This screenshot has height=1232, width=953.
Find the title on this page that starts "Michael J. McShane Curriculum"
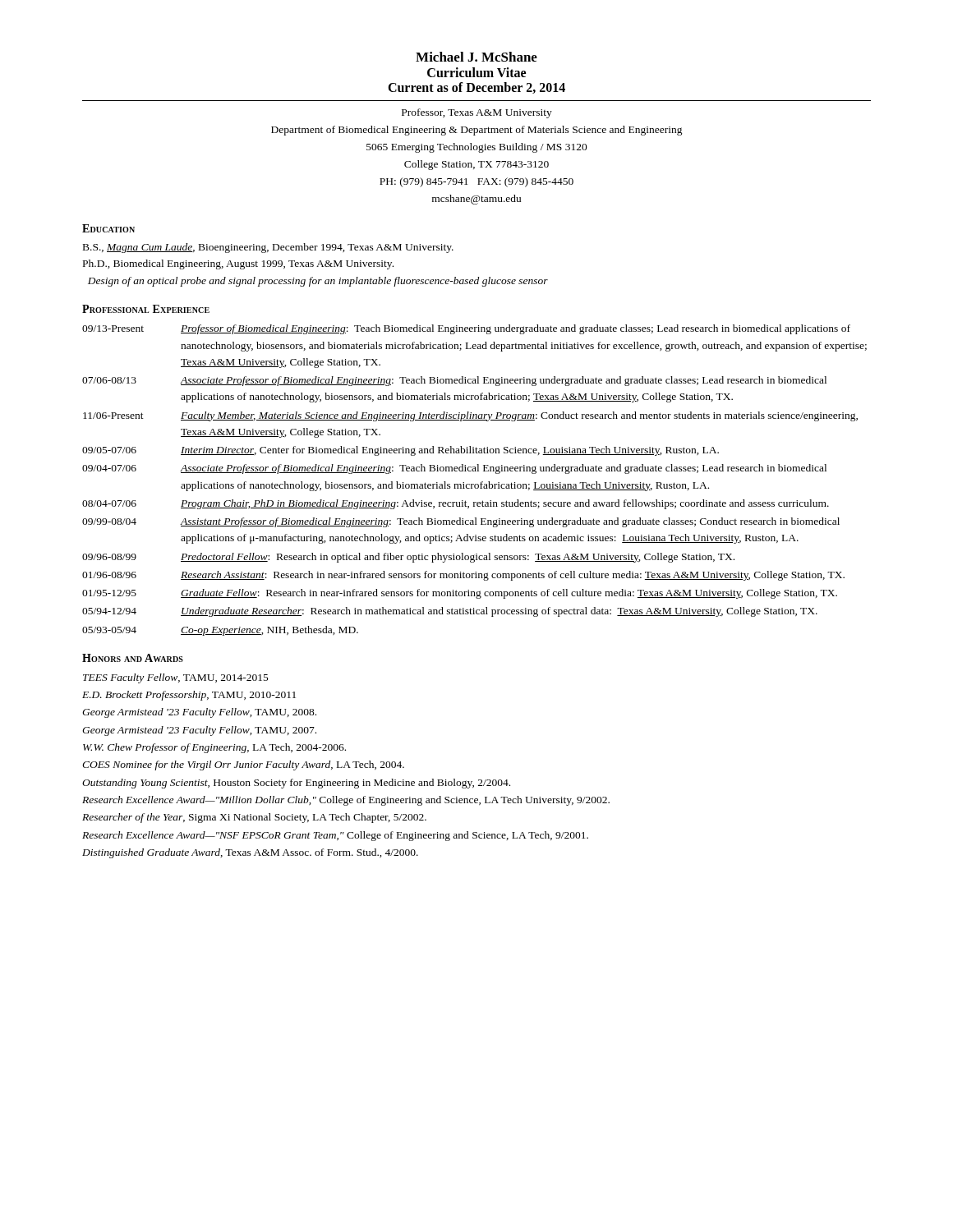476,72
